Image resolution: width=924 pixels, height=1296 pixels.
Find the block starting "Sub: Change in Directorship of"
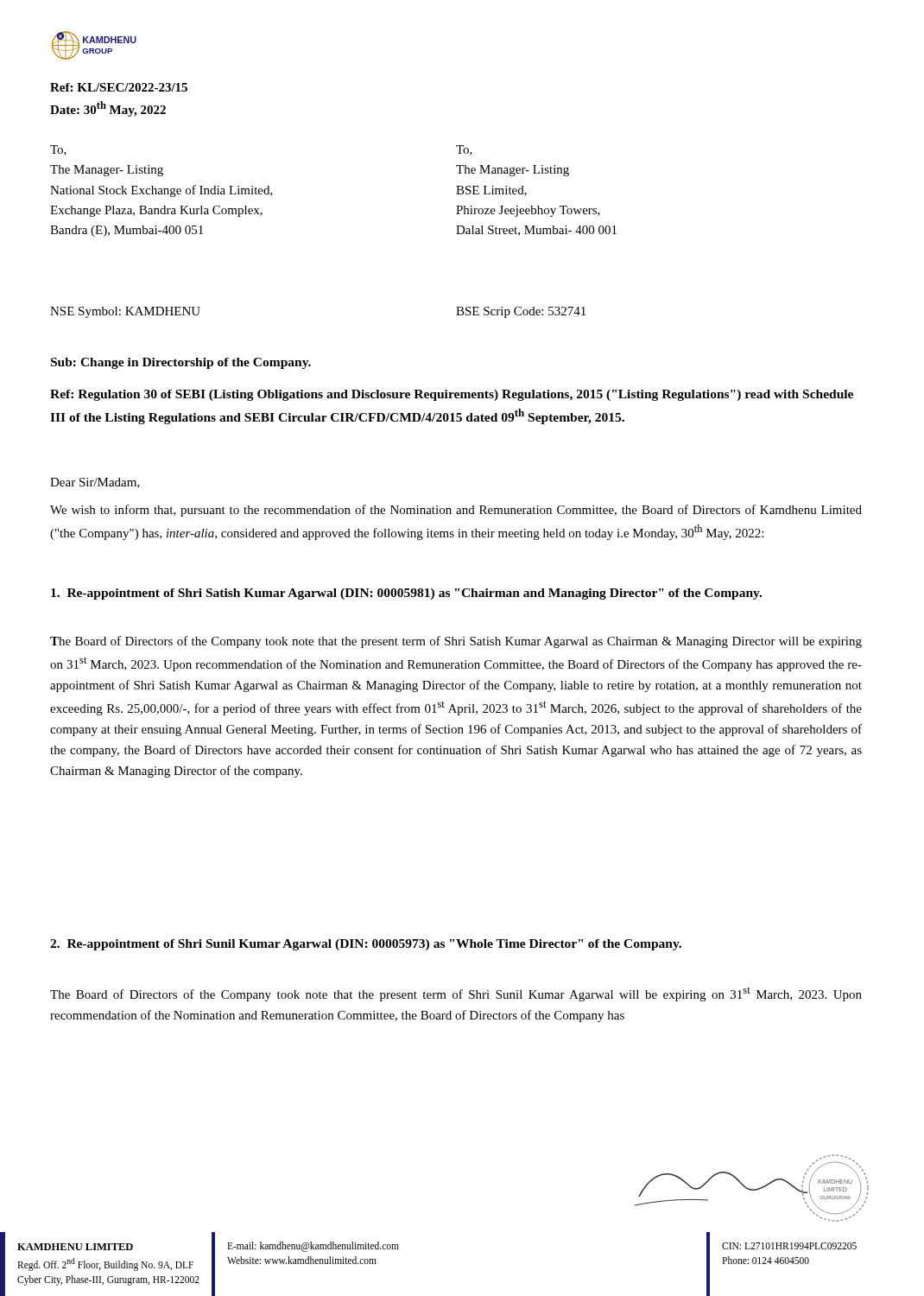(181, 362)
